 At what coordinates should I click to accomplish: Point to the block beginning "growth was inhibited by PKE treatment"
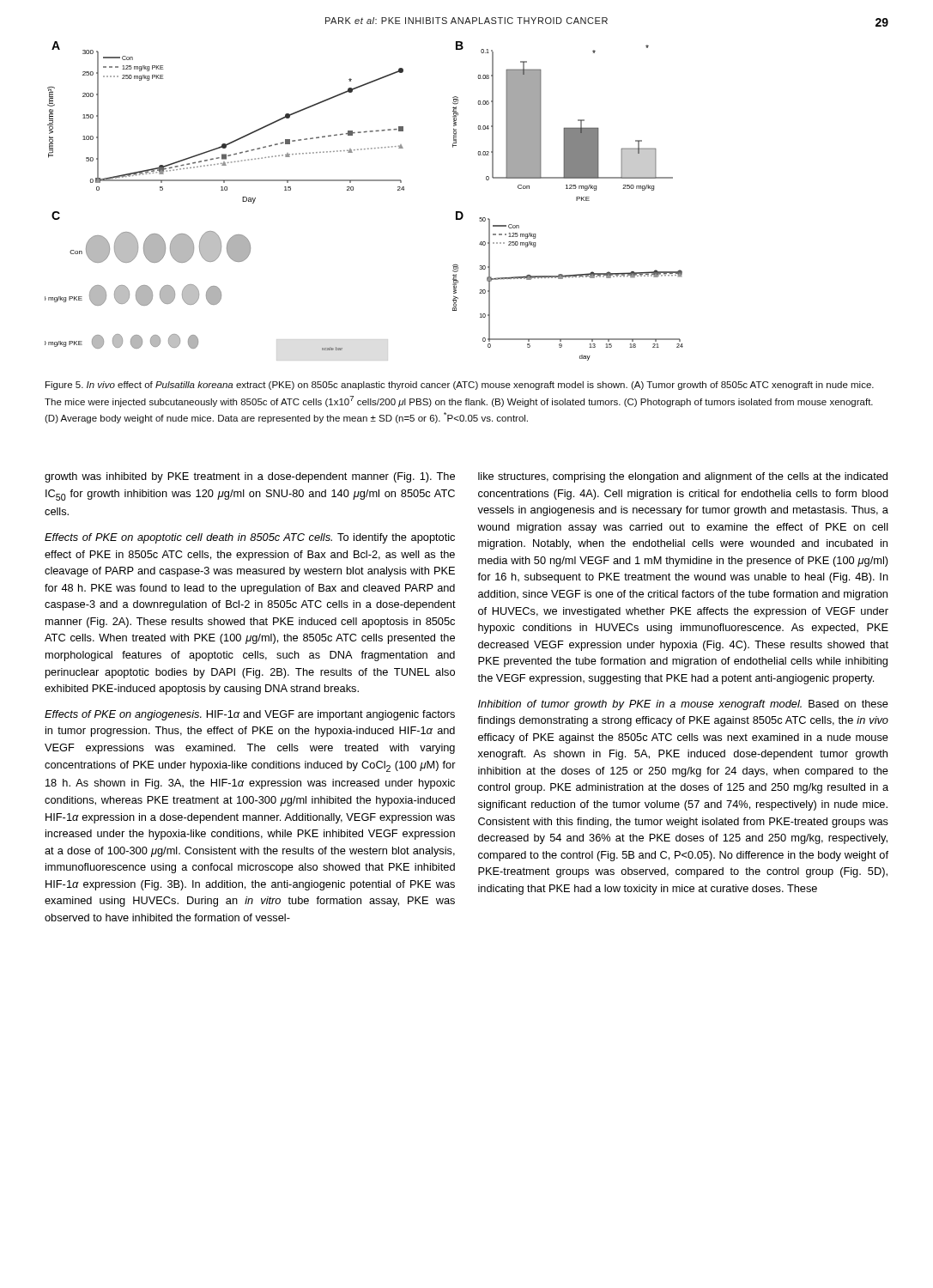pos(250,494)
